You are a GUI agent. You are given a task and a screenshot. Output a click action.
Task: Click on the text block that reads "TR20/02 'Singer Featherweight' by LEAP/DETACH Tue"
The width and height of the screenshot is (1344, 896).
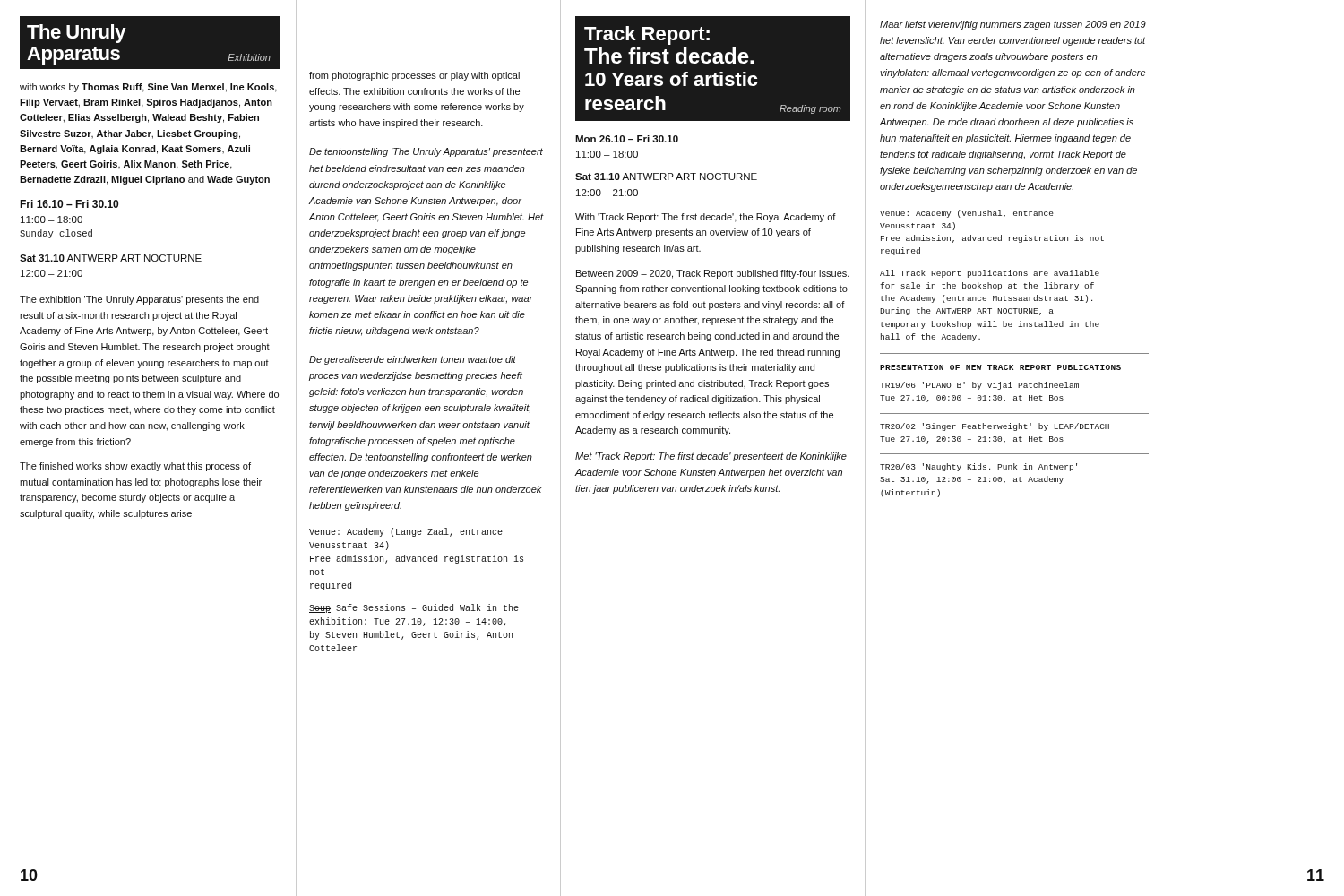[x=995, y=433]
